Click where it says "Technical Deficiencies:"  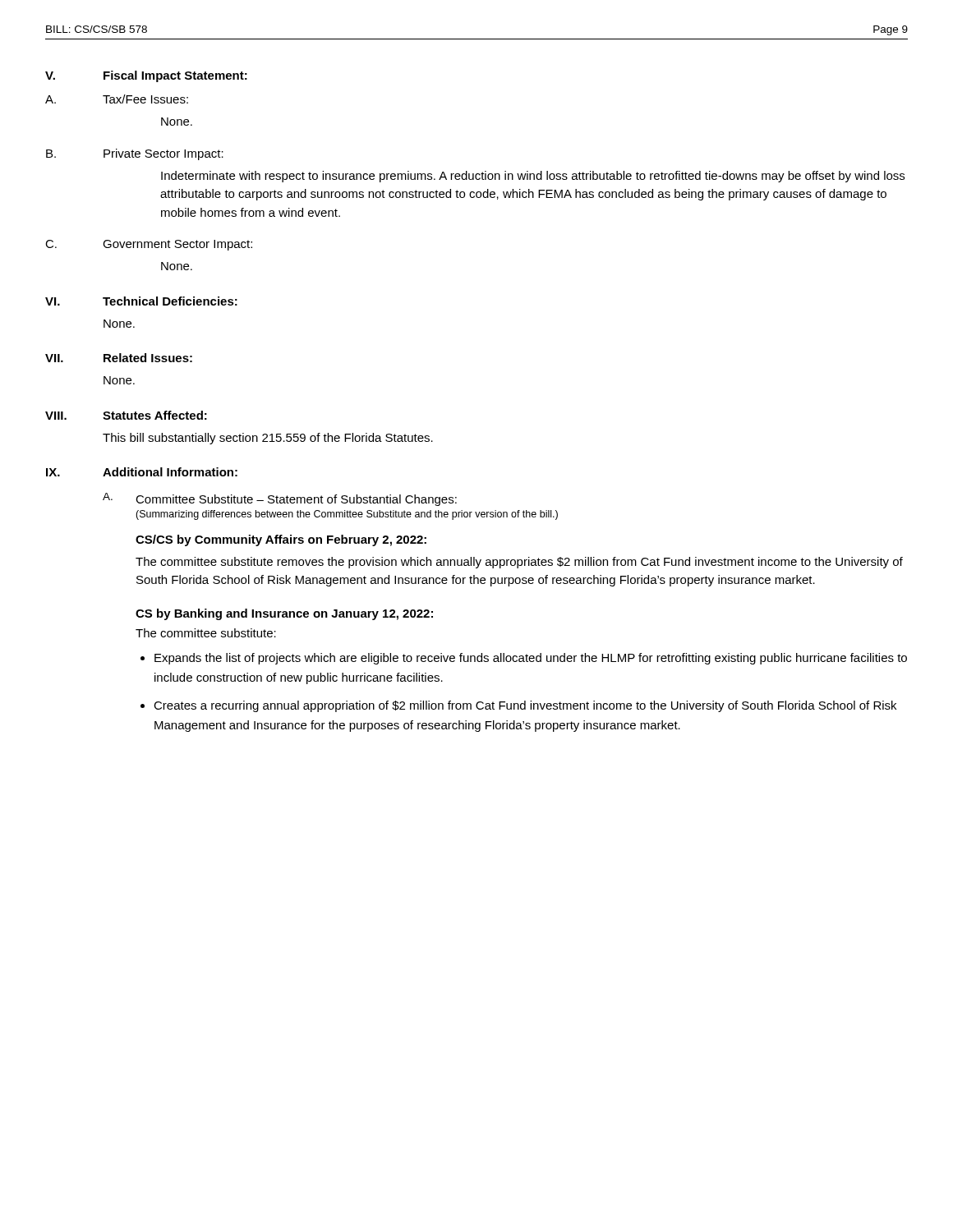point(170,301)
